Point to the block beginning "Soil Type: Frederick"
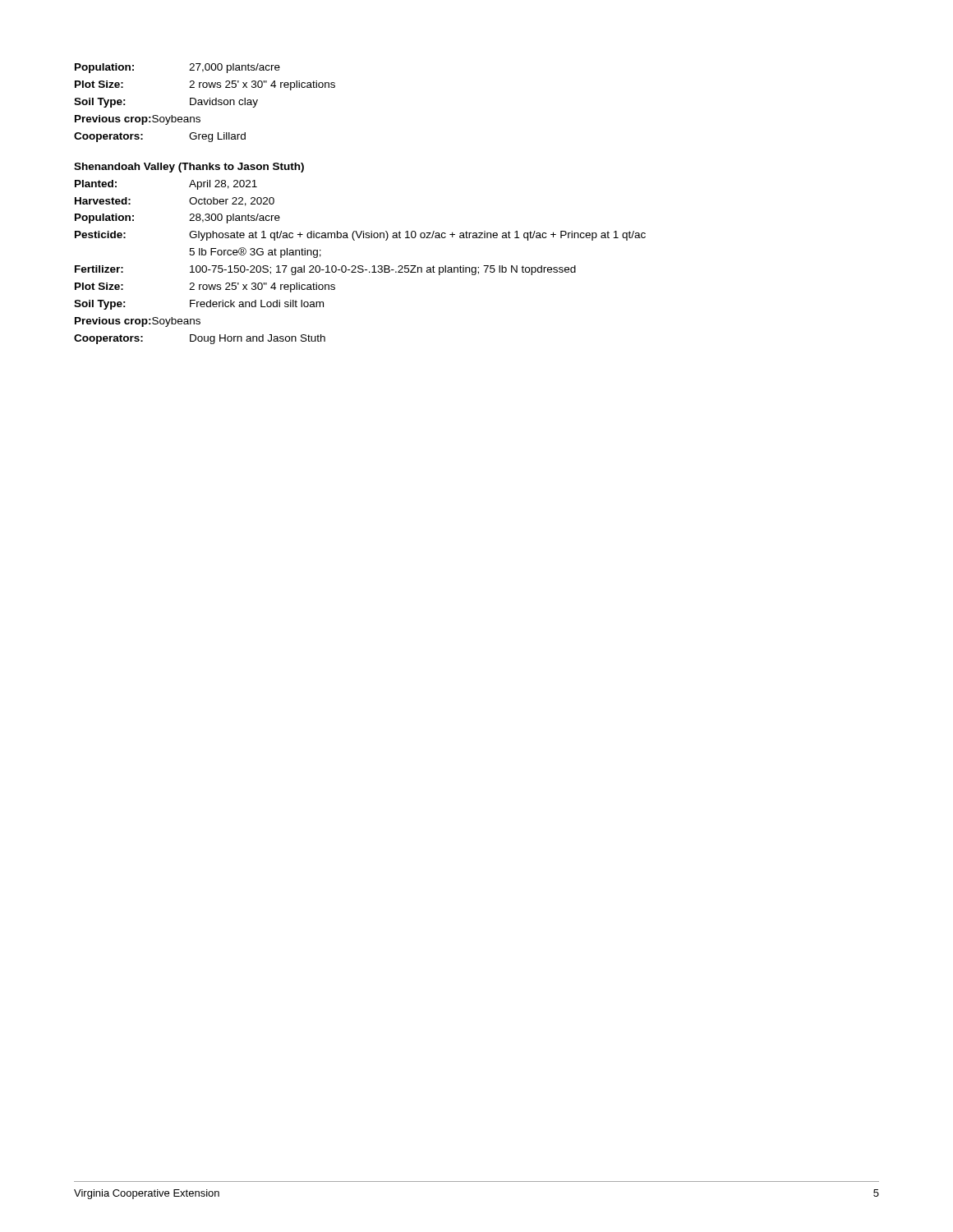 199,305
